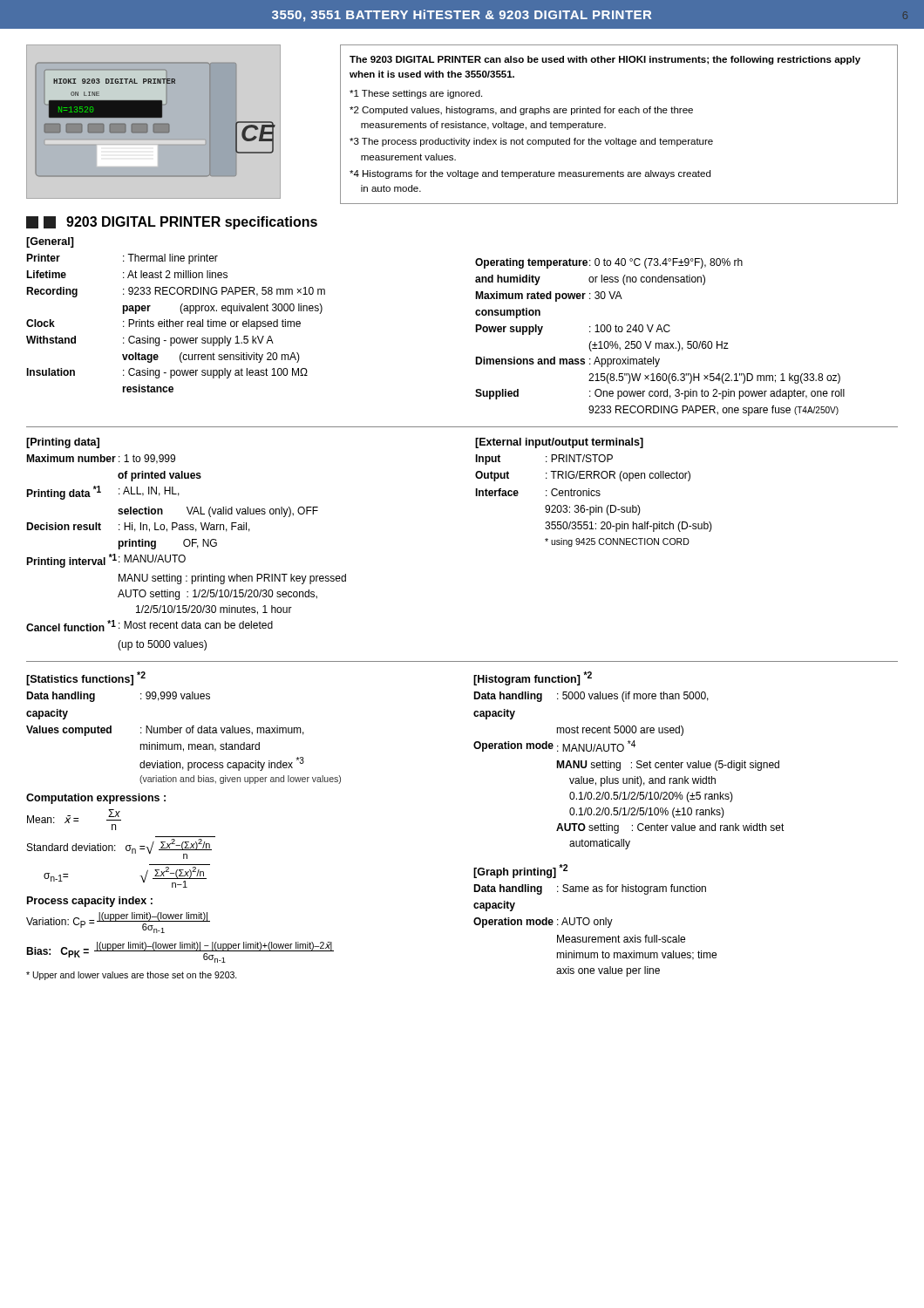Locate the footnote
The image size is (924, 1308).
coord(132,975)
